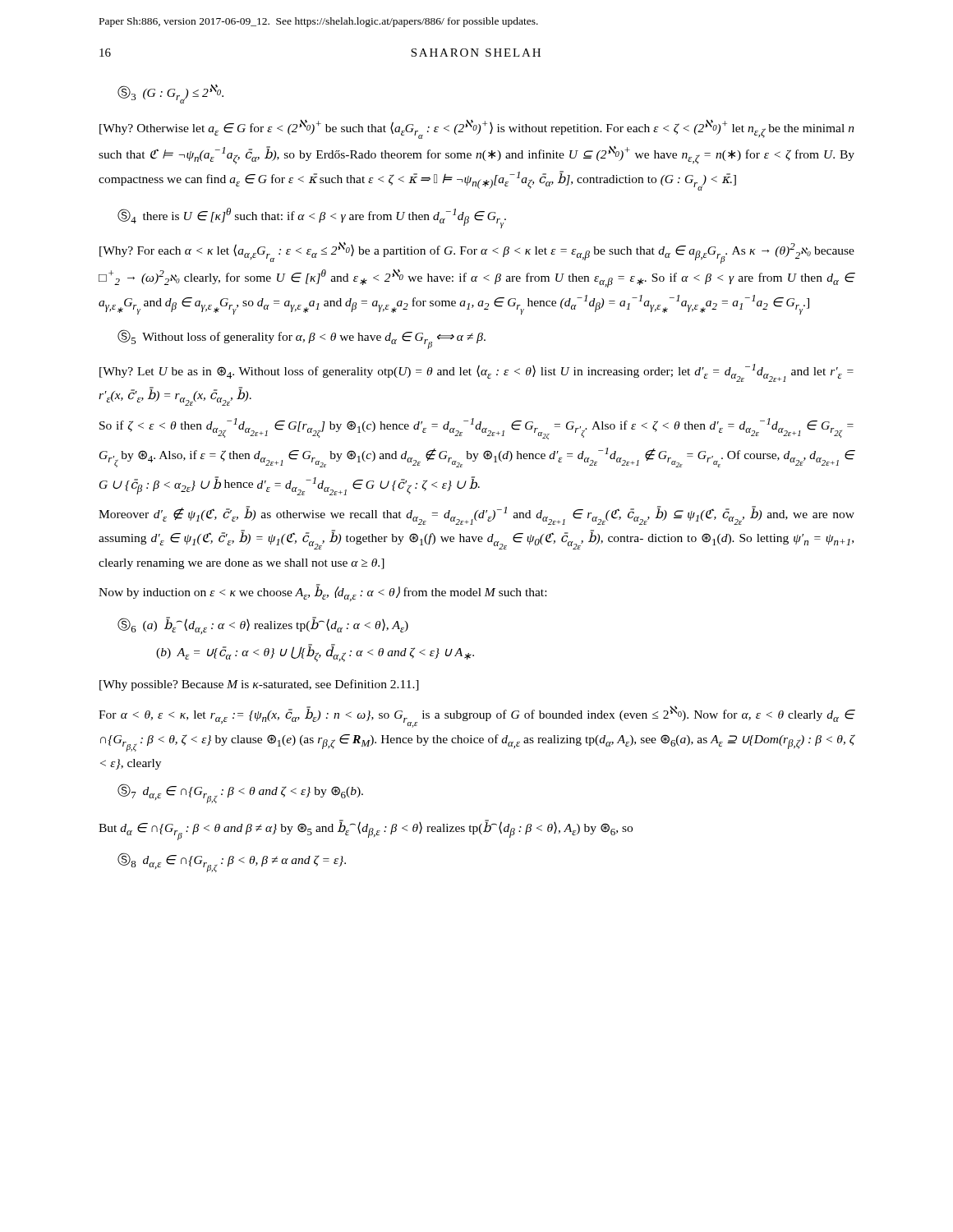The height and width of the screenshot is (1232, 953).
Task: Click on the text block containing "[Why possible? Because"
Action: click(259, 684)
